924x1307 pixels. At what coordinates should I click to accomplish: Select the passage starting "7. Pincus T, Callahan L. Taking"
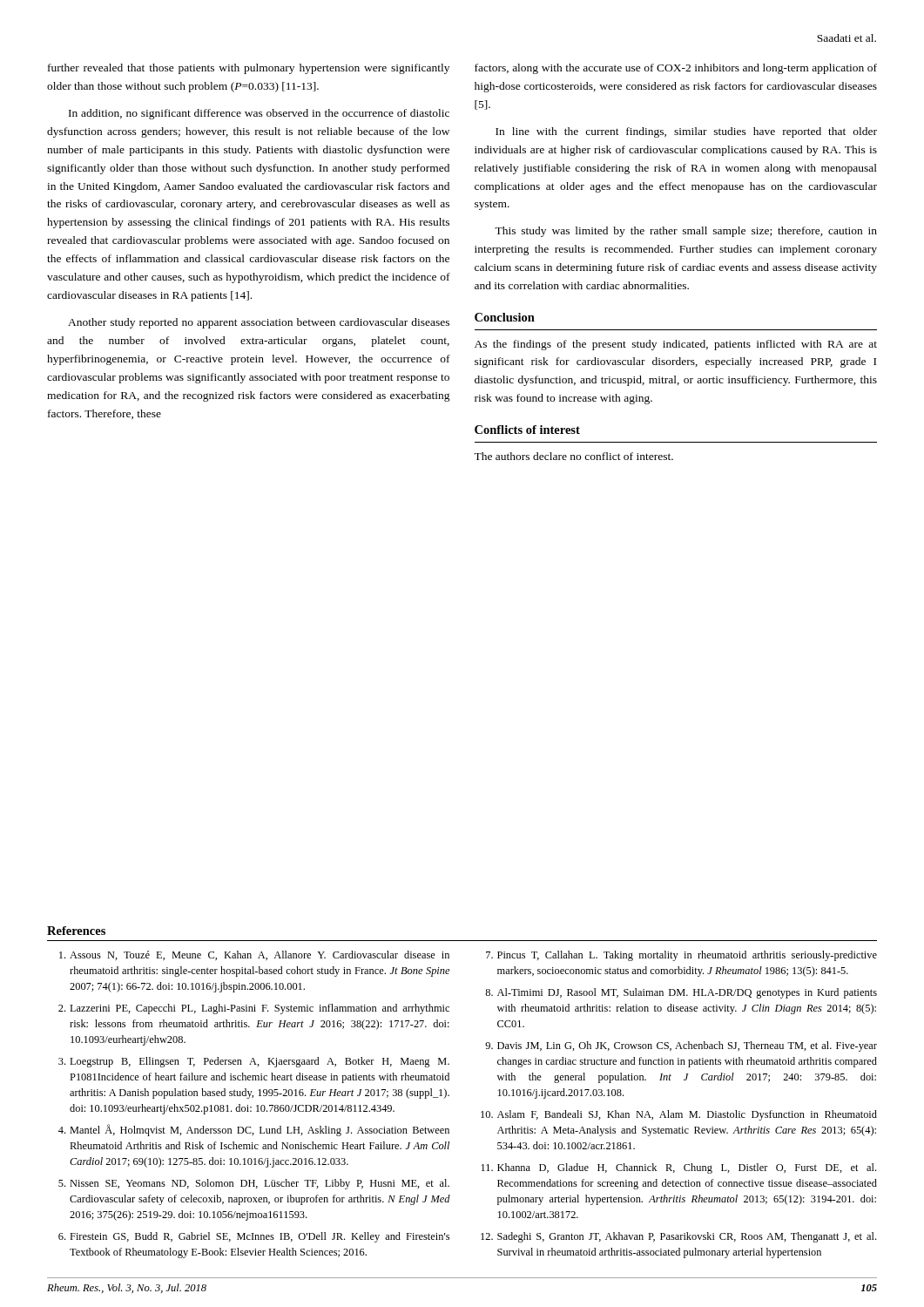pos(676,964)
